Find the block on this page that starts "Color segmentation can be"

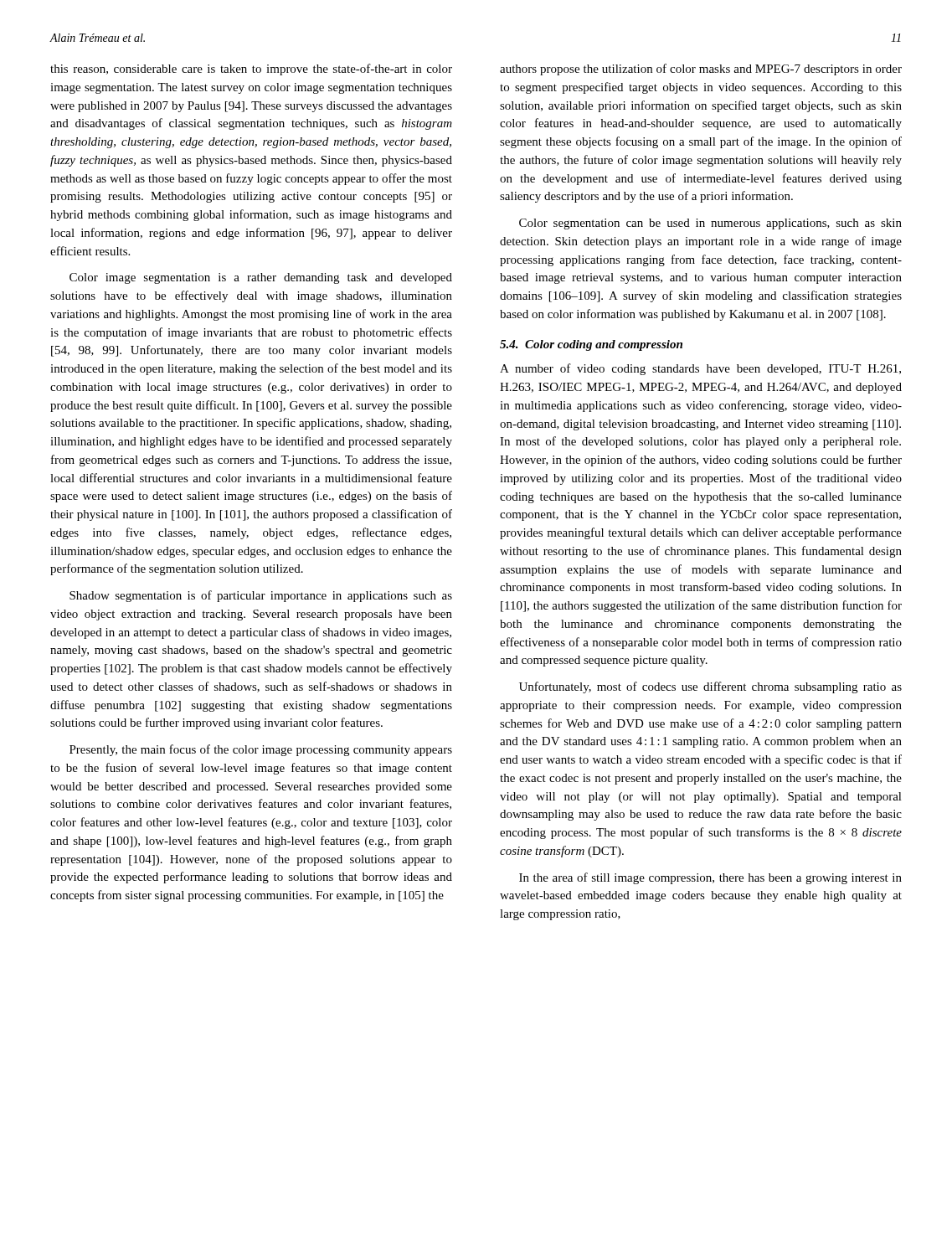click(x=701, y=269)
